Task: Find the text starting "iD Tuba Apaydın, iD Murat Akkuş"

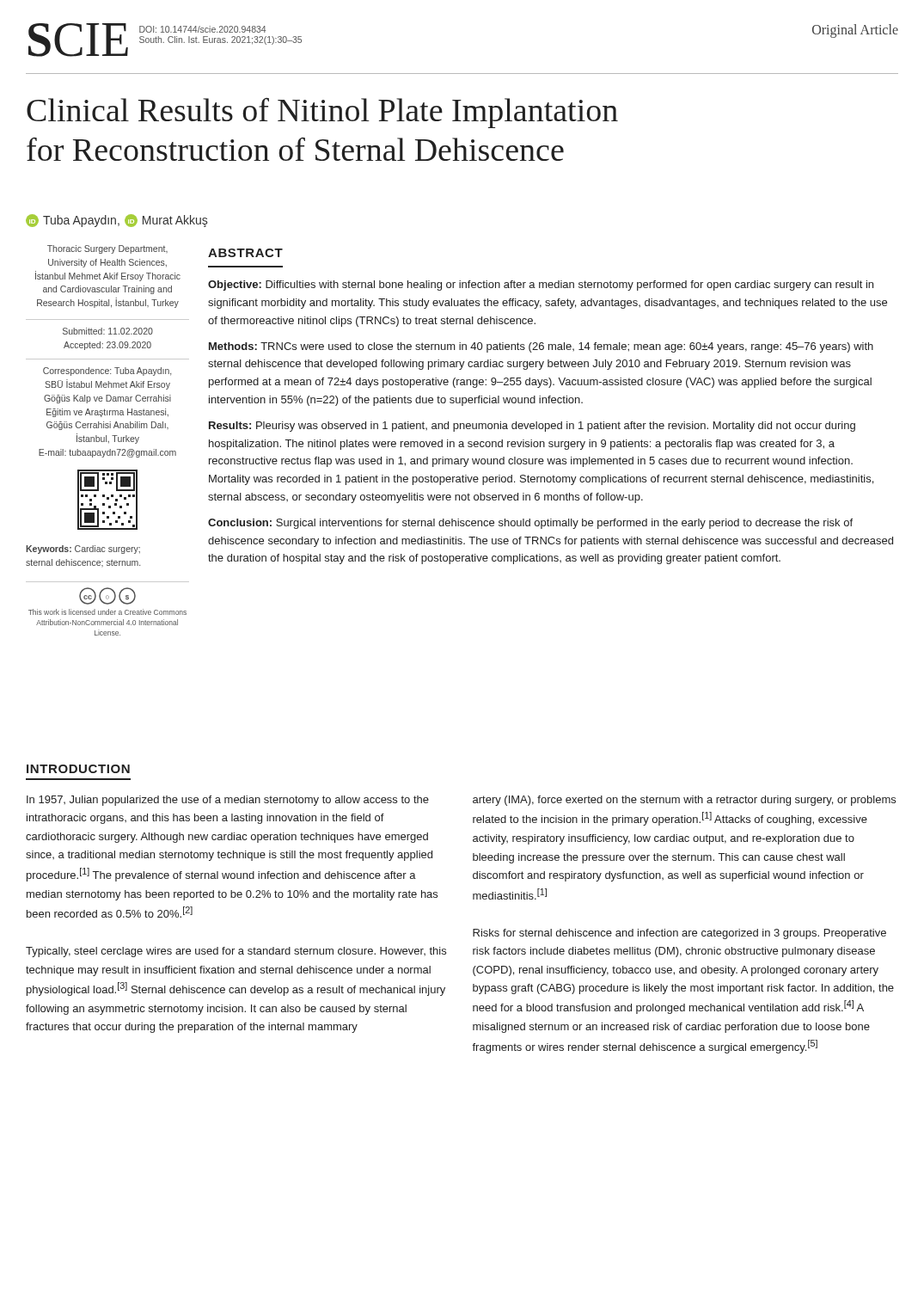Action: 117,220
